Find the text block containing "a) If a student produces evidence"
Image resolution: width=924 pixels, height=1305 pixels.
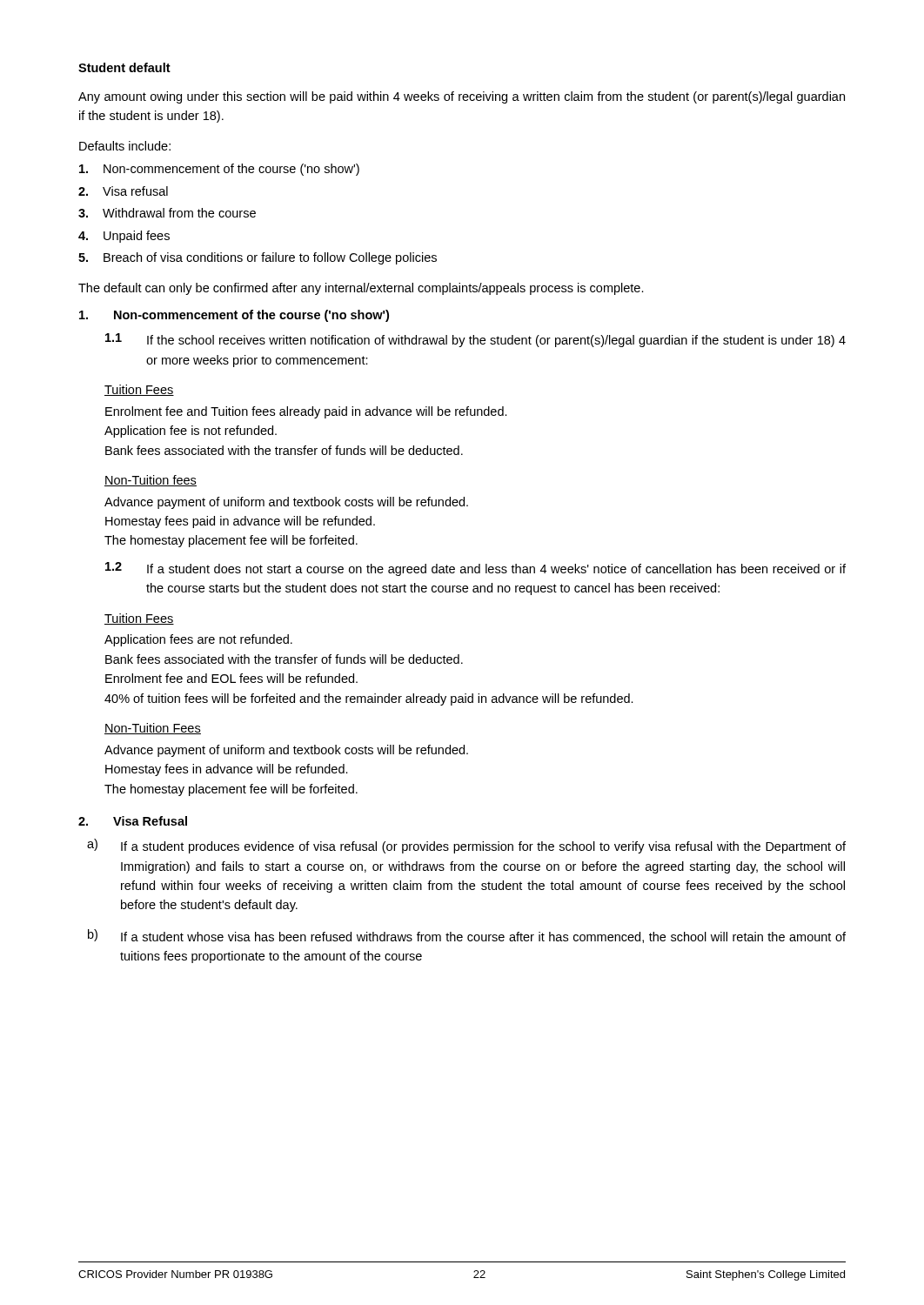pyautogui.click(x=466, y=876)
